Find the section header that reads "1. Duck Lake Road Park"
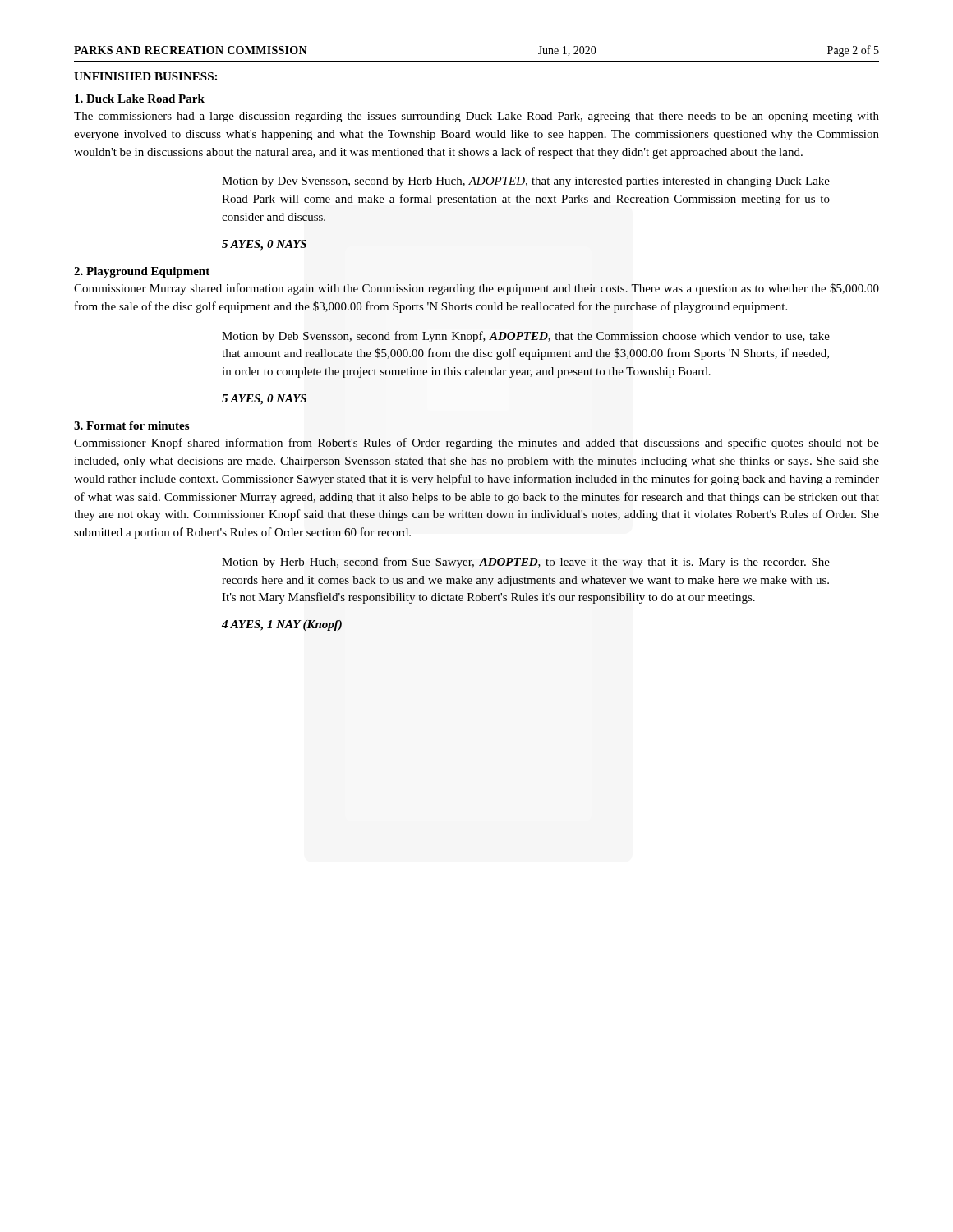The image size is (953, 1232). 140,99
